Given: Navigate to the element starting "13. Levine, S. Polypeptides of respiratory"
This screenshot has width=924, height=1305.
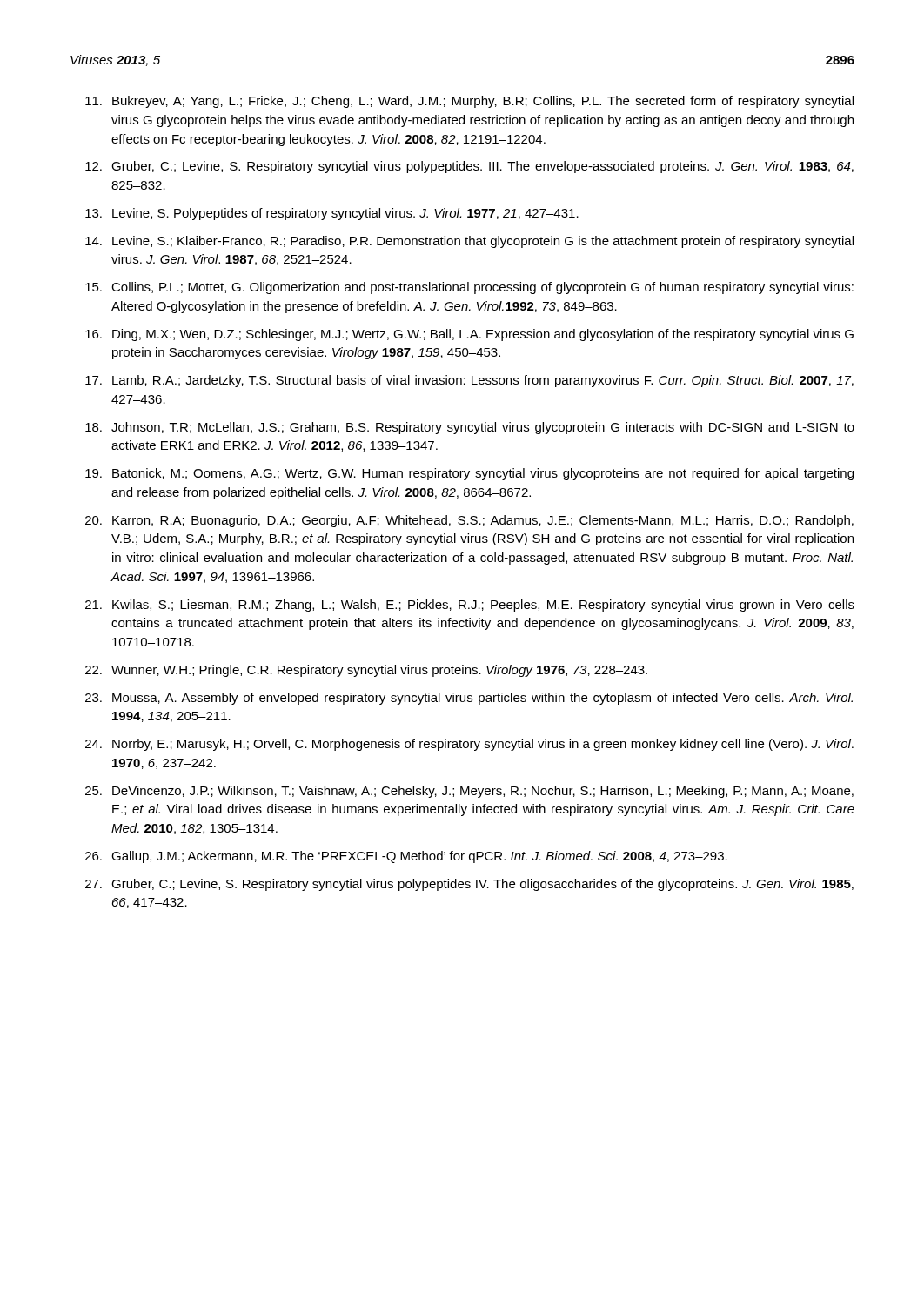Looking at the screenshot, I should [462, 213].
